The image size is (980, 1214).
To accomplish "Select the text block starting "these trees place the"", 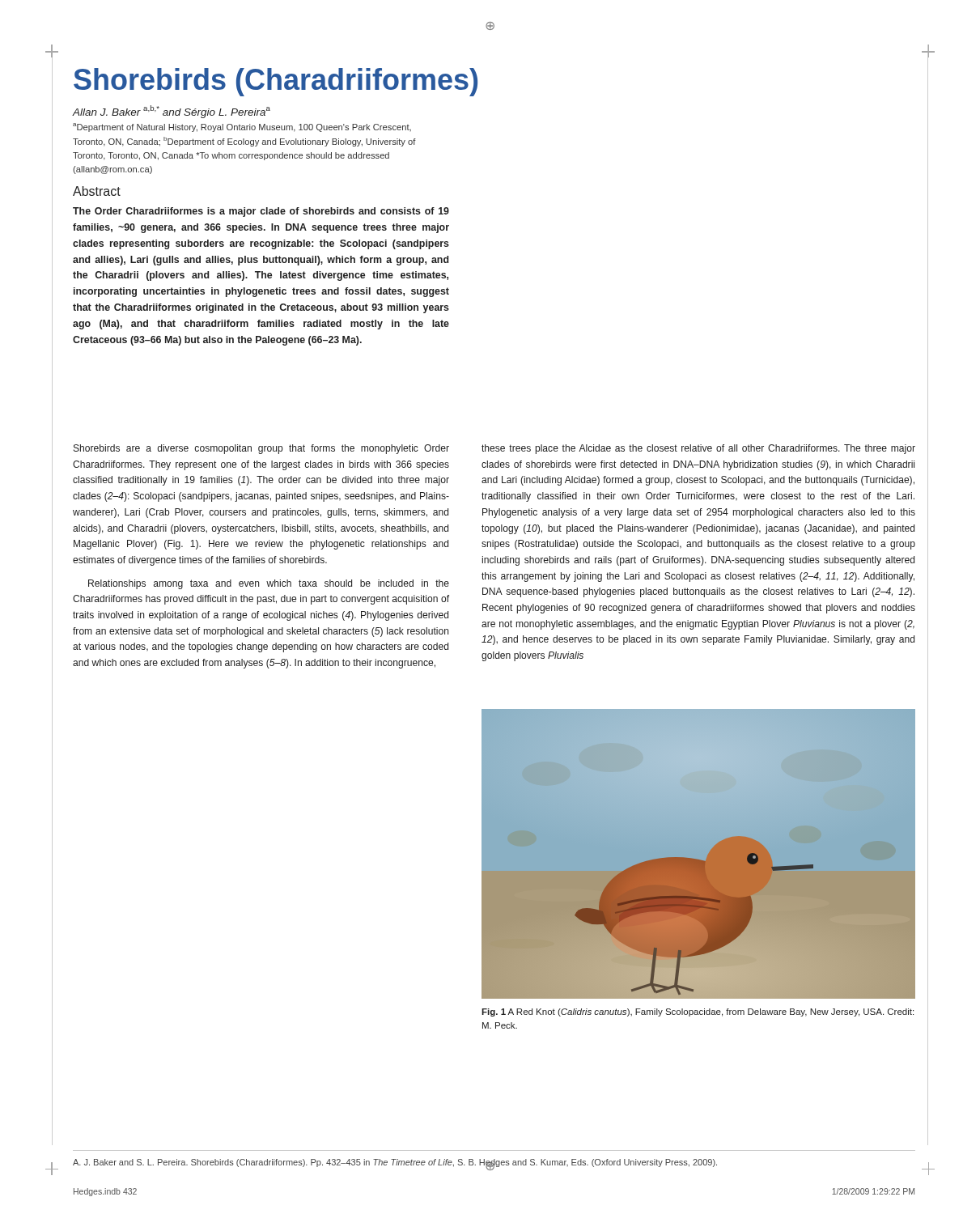I will point(698,553).
